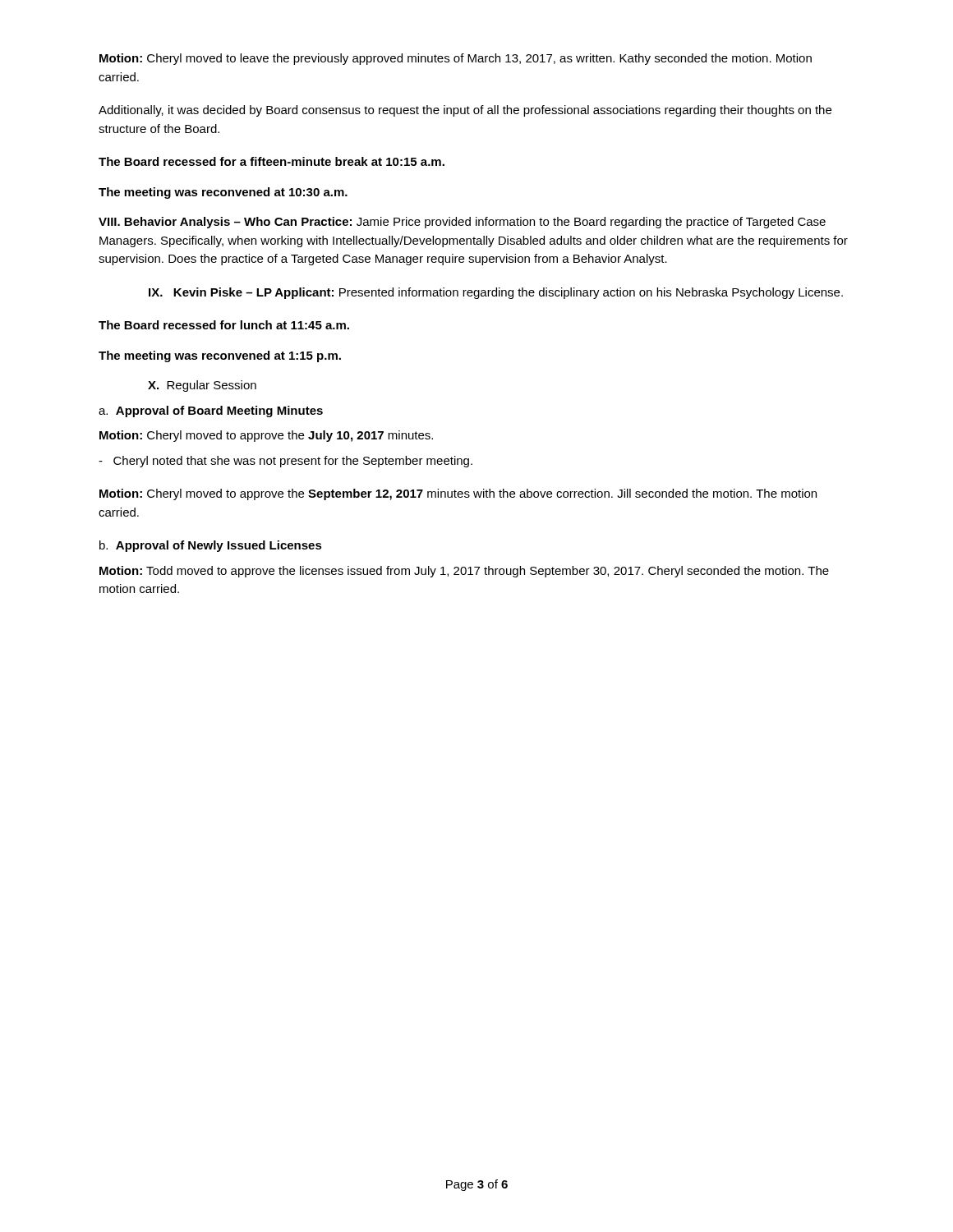953x1232 pixels.
Task: Locate the text starting "Motion: Todd moved"
Action: click(464, 579)
